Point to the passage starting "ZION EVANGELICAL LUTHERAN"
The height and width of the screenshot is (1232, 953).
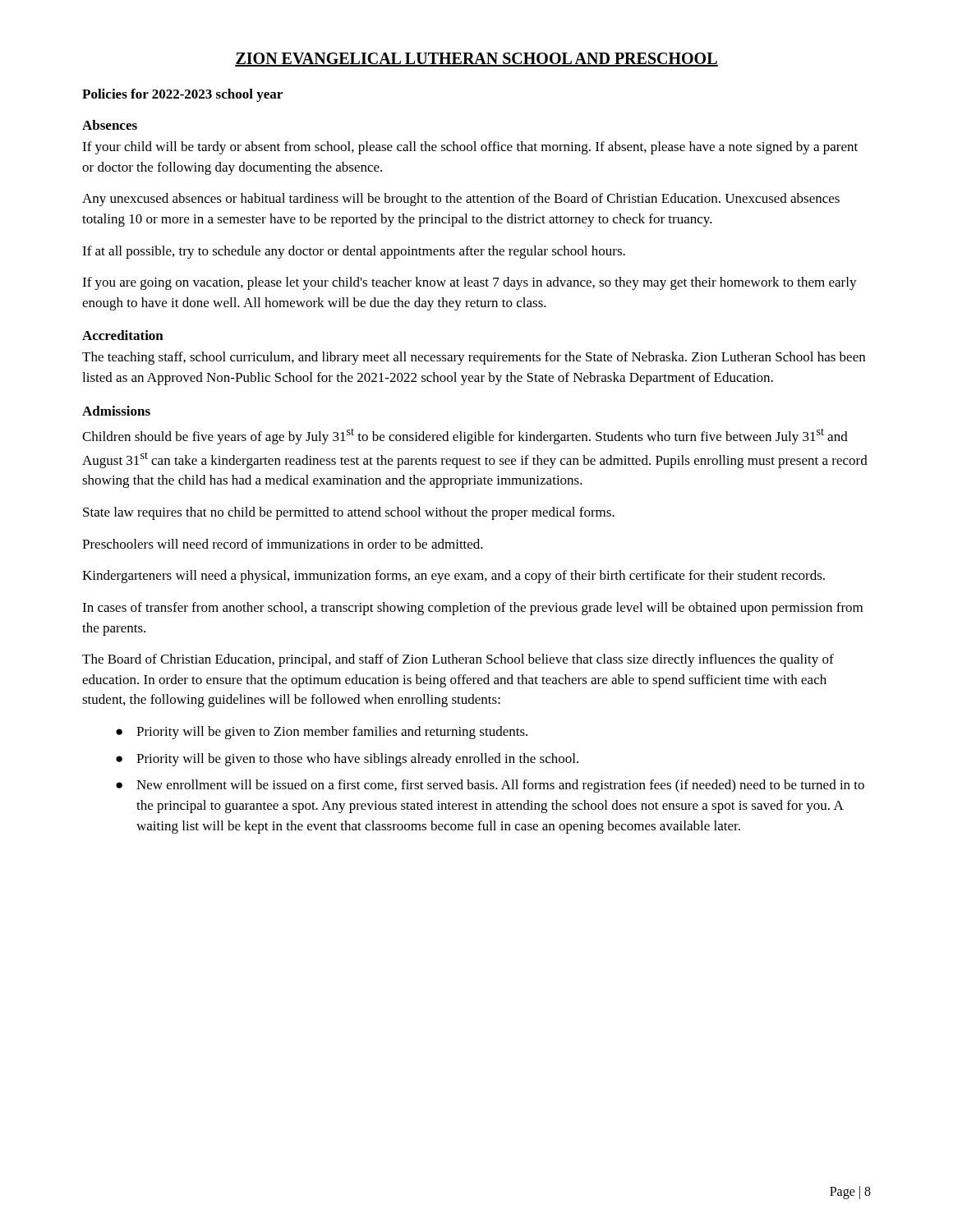476,58
